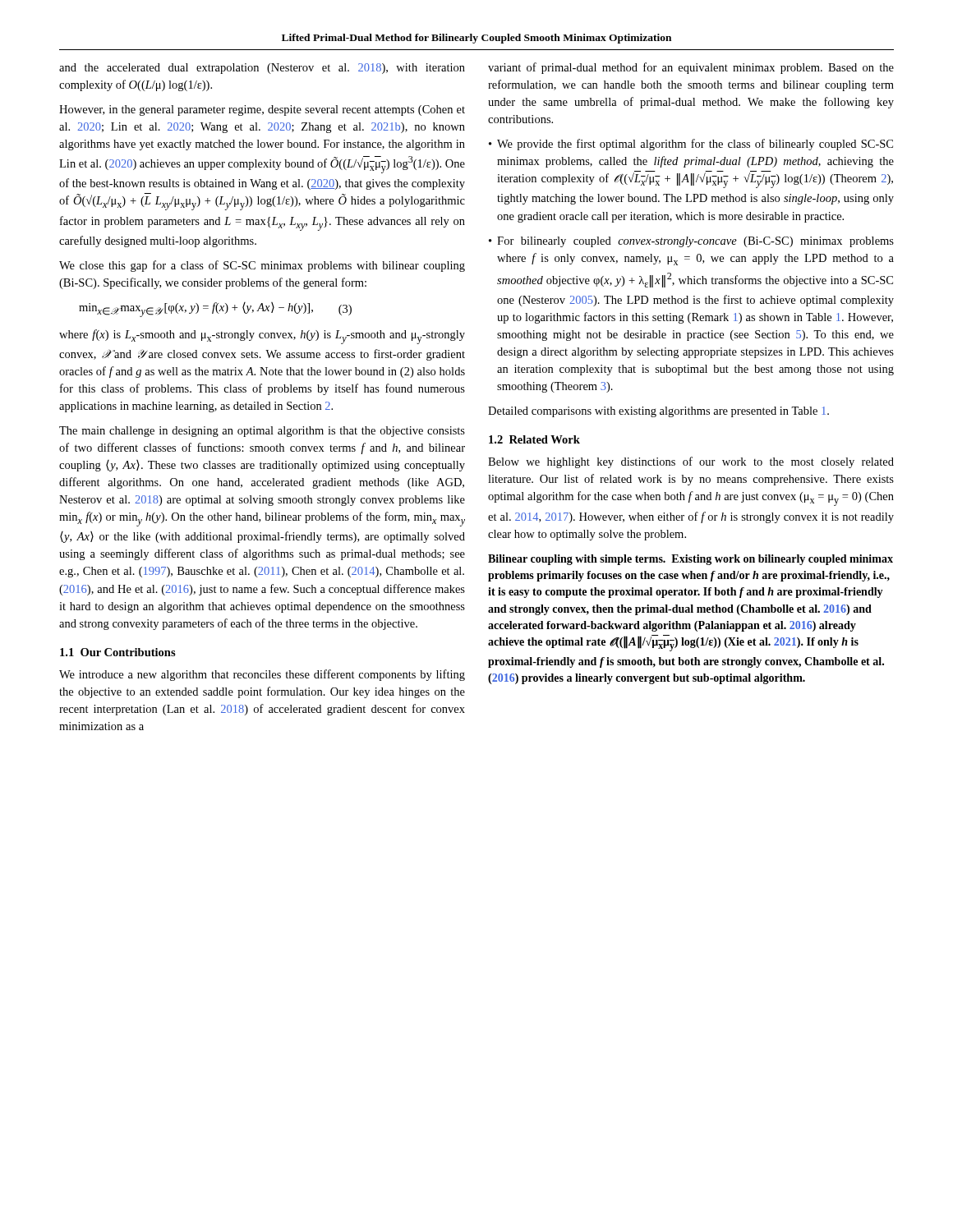Select the text starting "1.1 Our Contributions"
953x1232 pixels.
[x=117, y=652]
